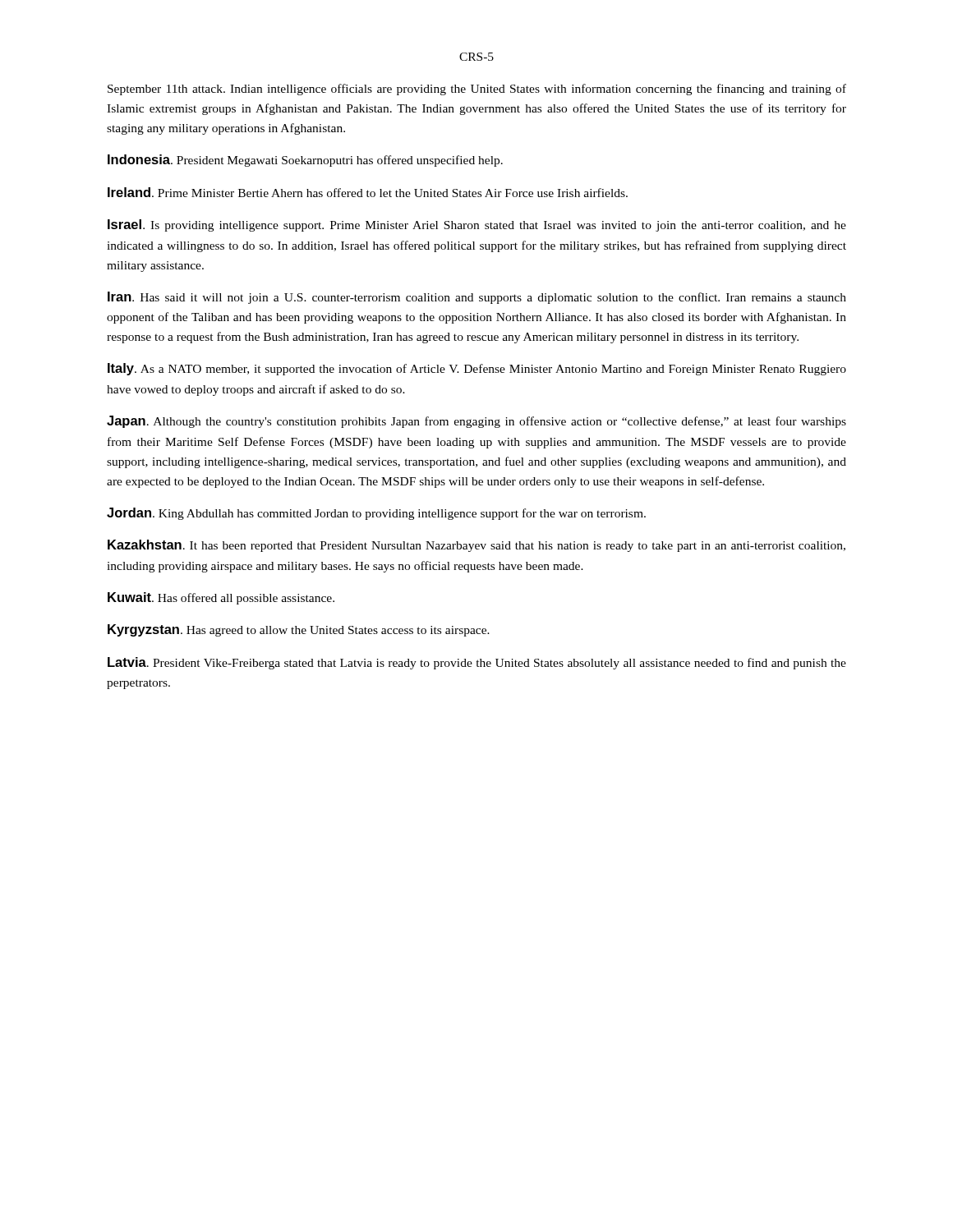The image size is (953, 1232).
Task: Find the text block starting "Iran. Has said it will not join"
Action: 476,316
